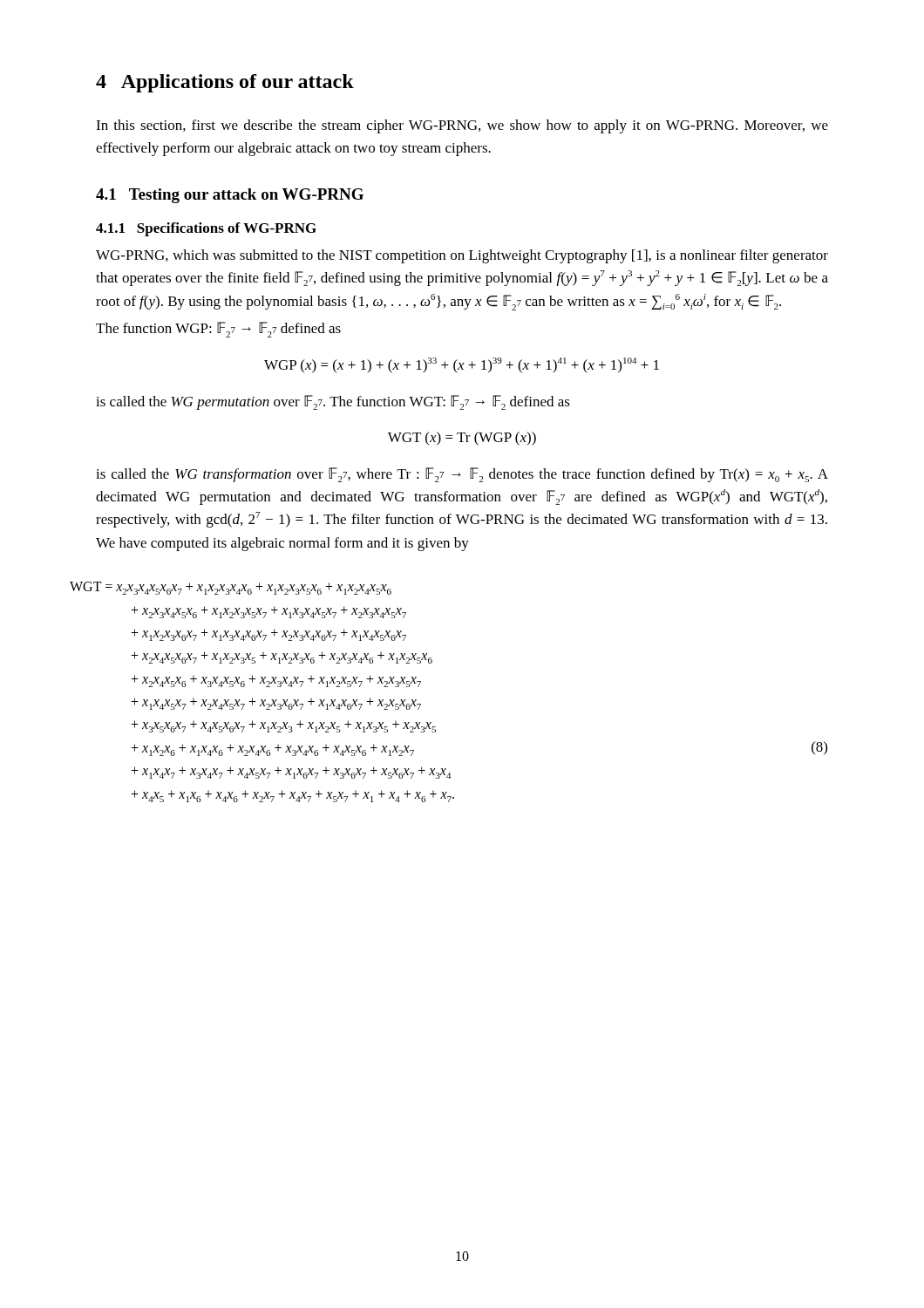The height and width of the screenshot is (1308, 924).
Task: Select the text block that reads "In this section, first we describe the"
Action: pos(462,137)
